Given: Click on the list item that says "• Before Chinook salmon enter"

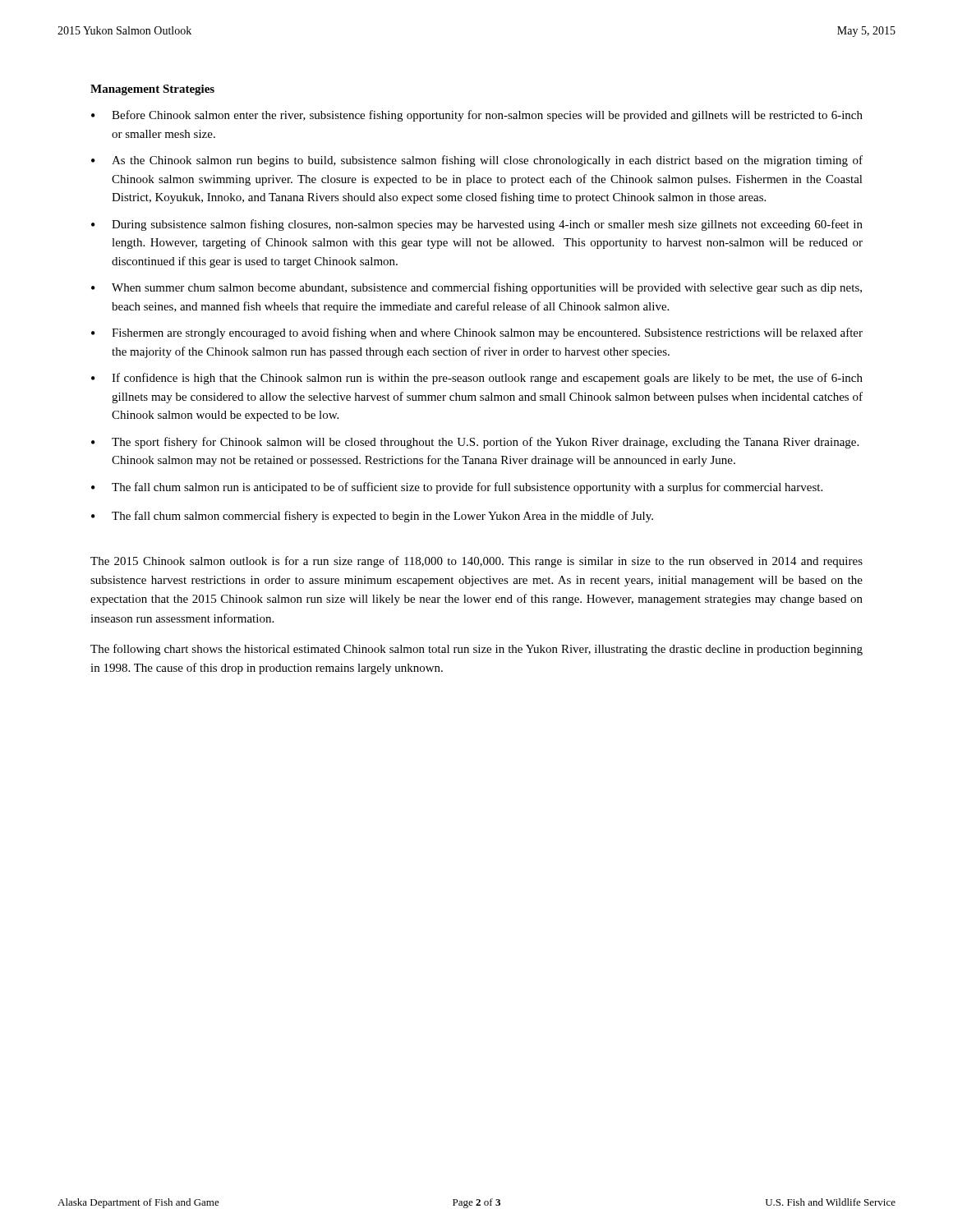Looking at the screenshot, I should 476,124.
